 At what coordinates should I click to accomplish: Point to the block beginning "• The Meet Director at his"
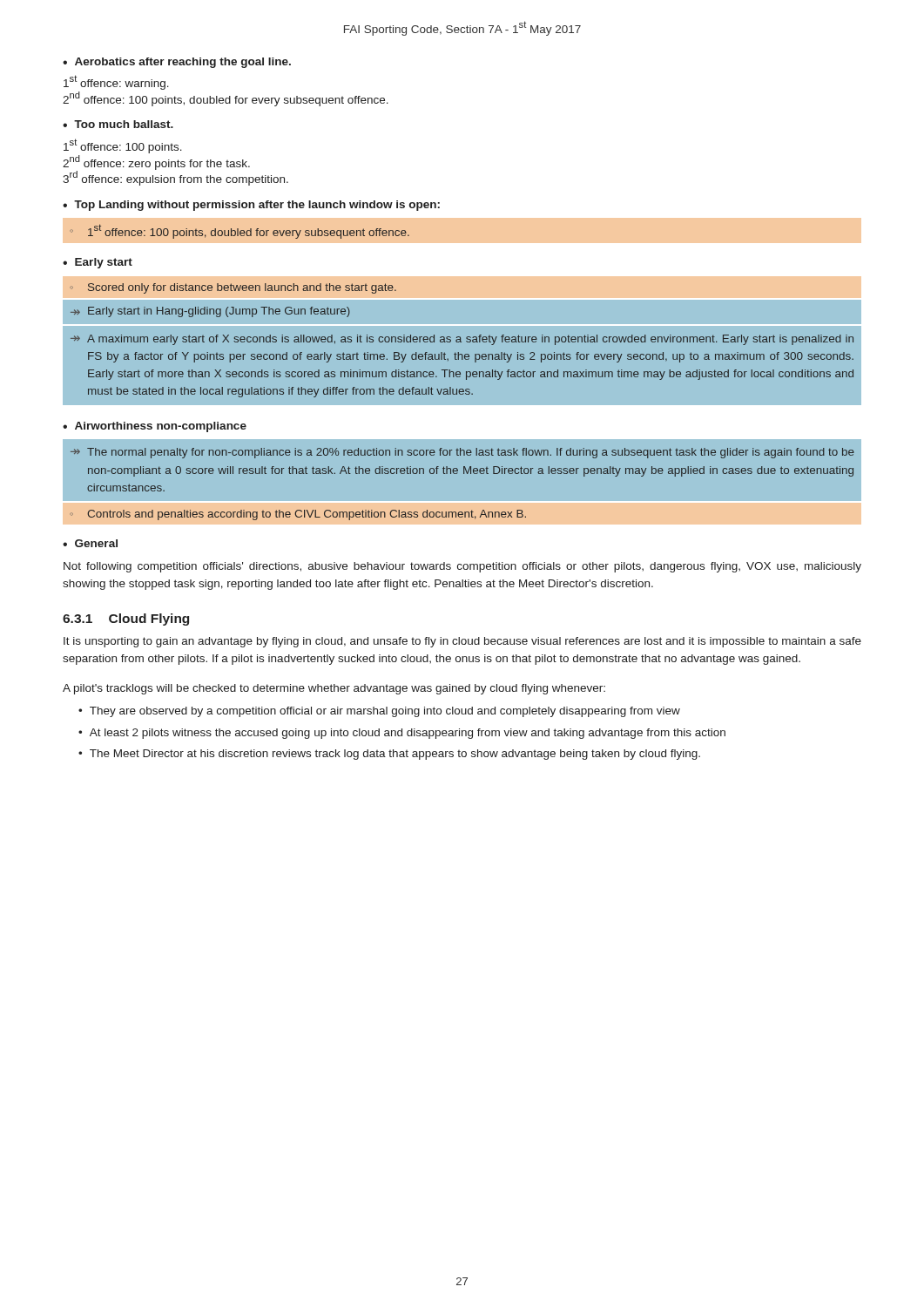pyautogui.click(x=390, y=754)
